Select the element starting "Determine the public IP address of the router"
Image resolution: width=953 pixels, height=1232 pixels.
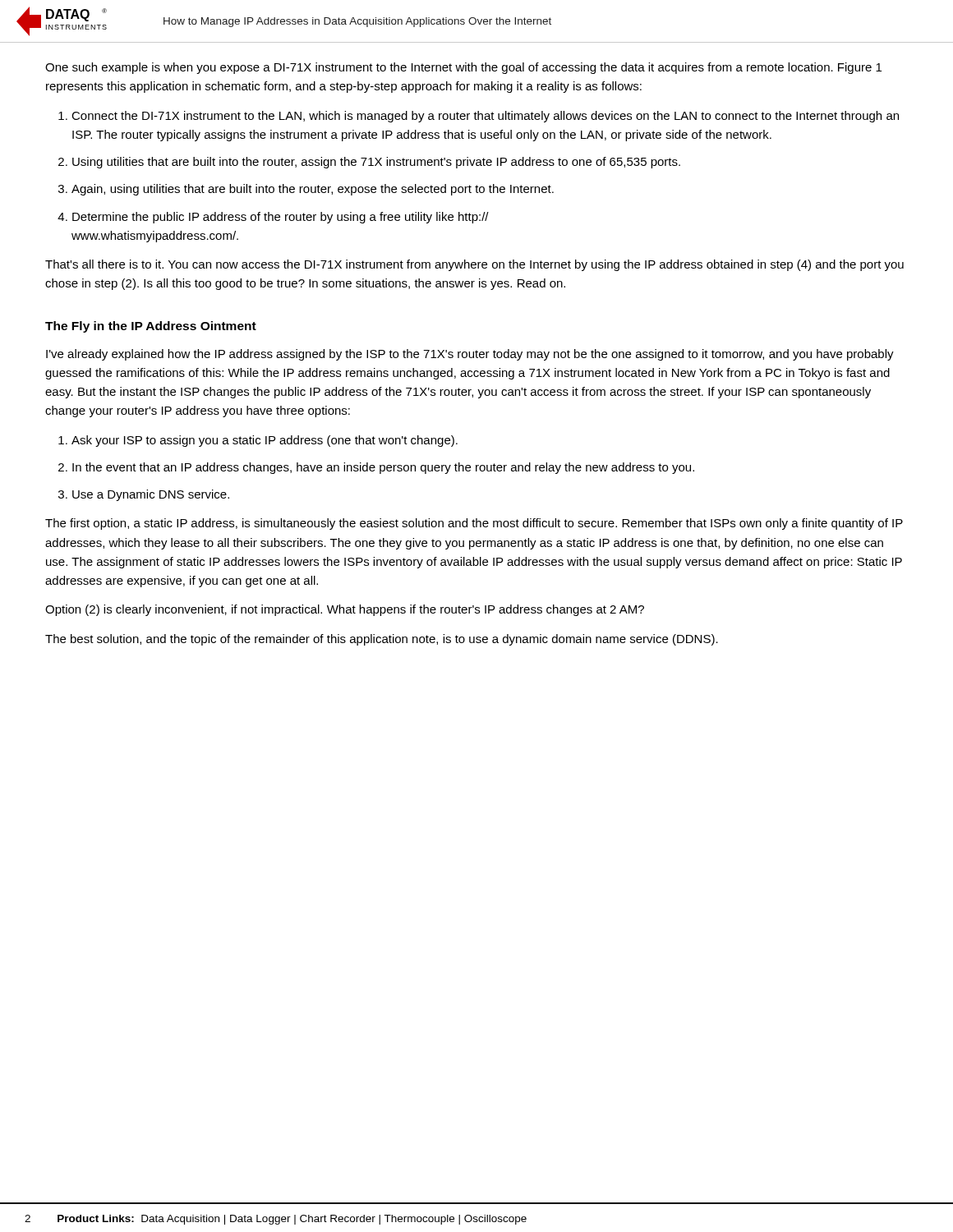click(490, 226)
